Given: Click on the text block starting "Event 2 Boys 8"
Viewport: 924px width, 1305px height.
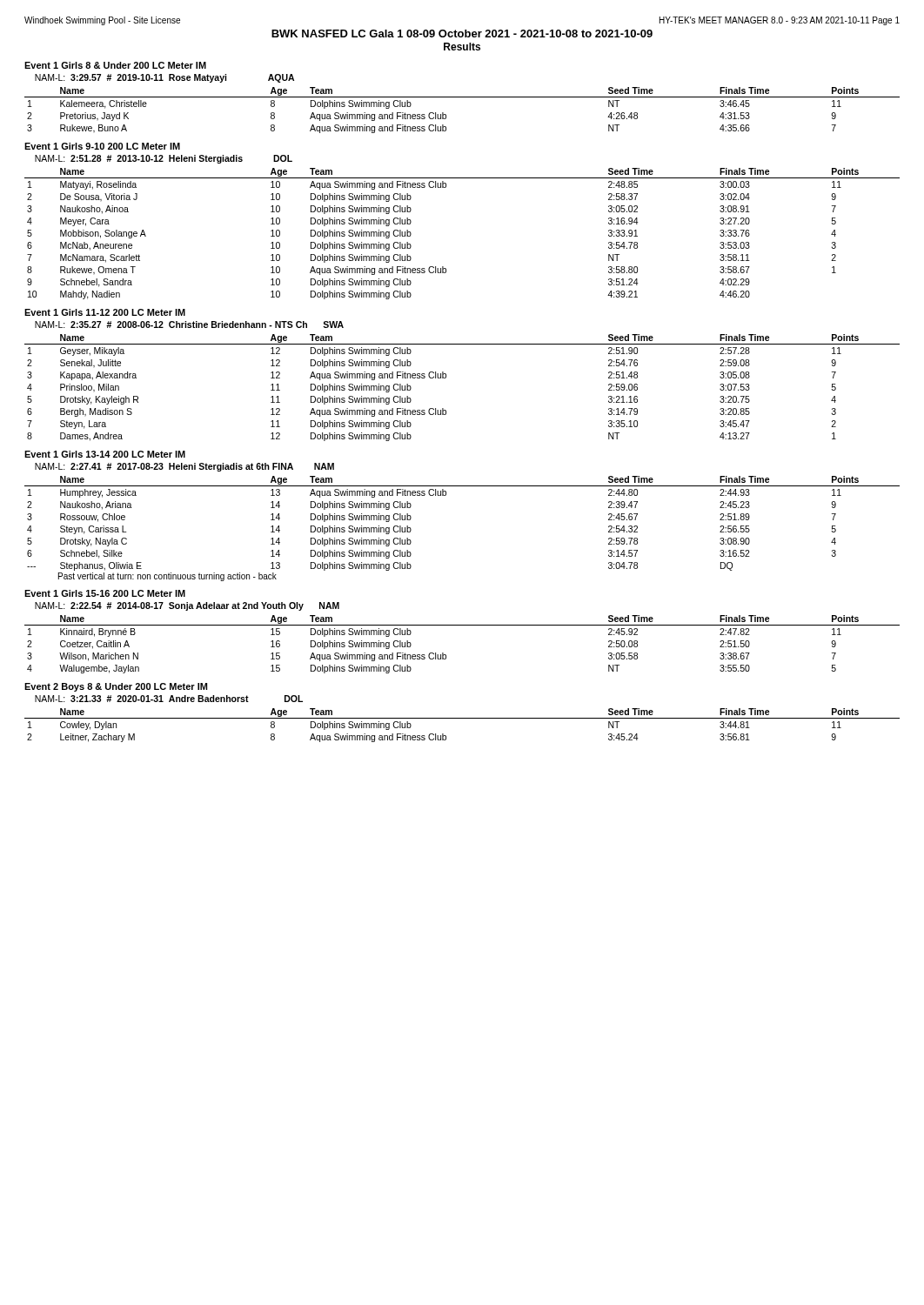Looking at the screenshot, I should tap(116, 686).
